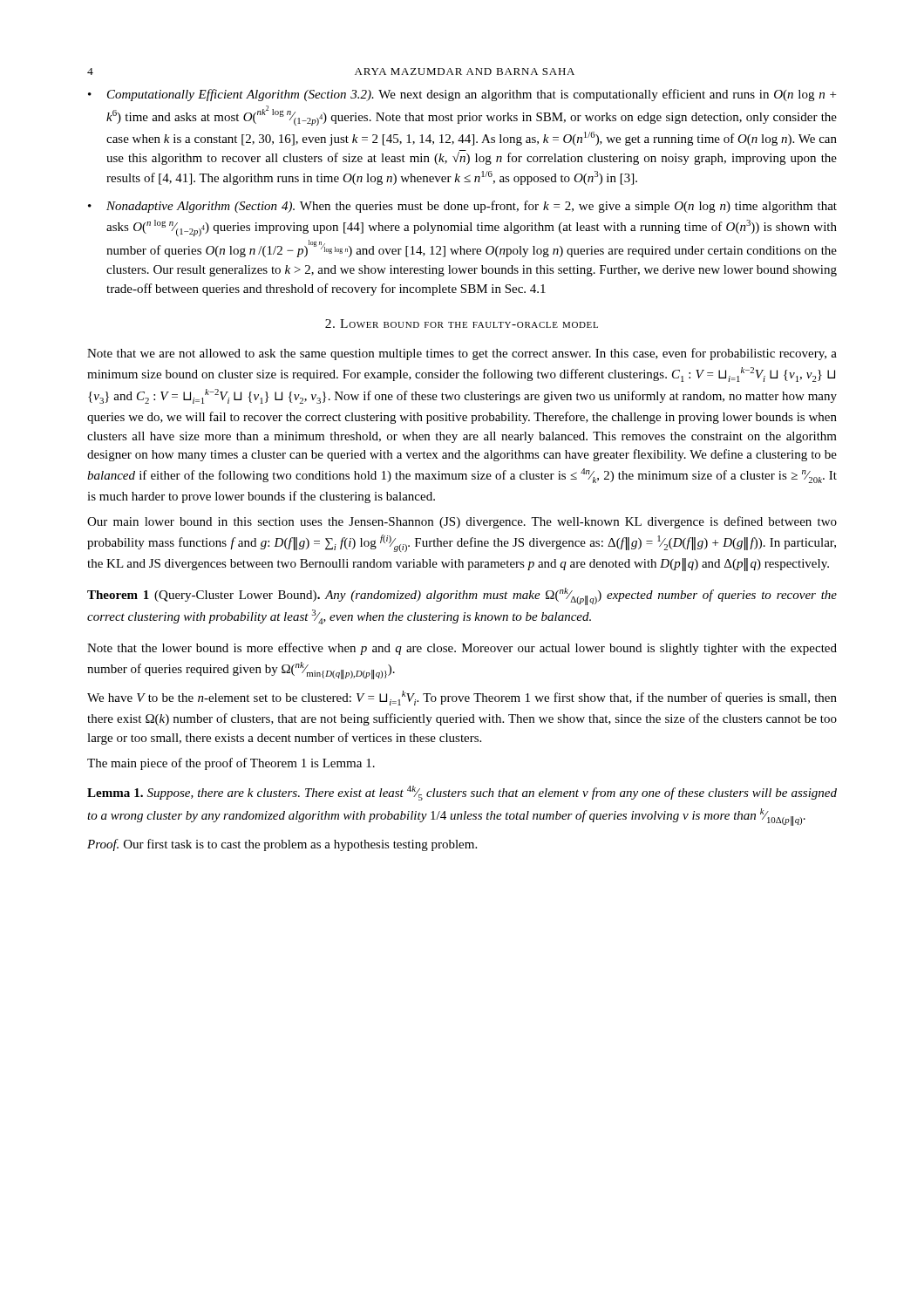The height and width of the screenshot is (1308, 924).
Task: Locate the block starting "Nonadaptive Algorithm (Section 4)."
Action: (472, 247)
